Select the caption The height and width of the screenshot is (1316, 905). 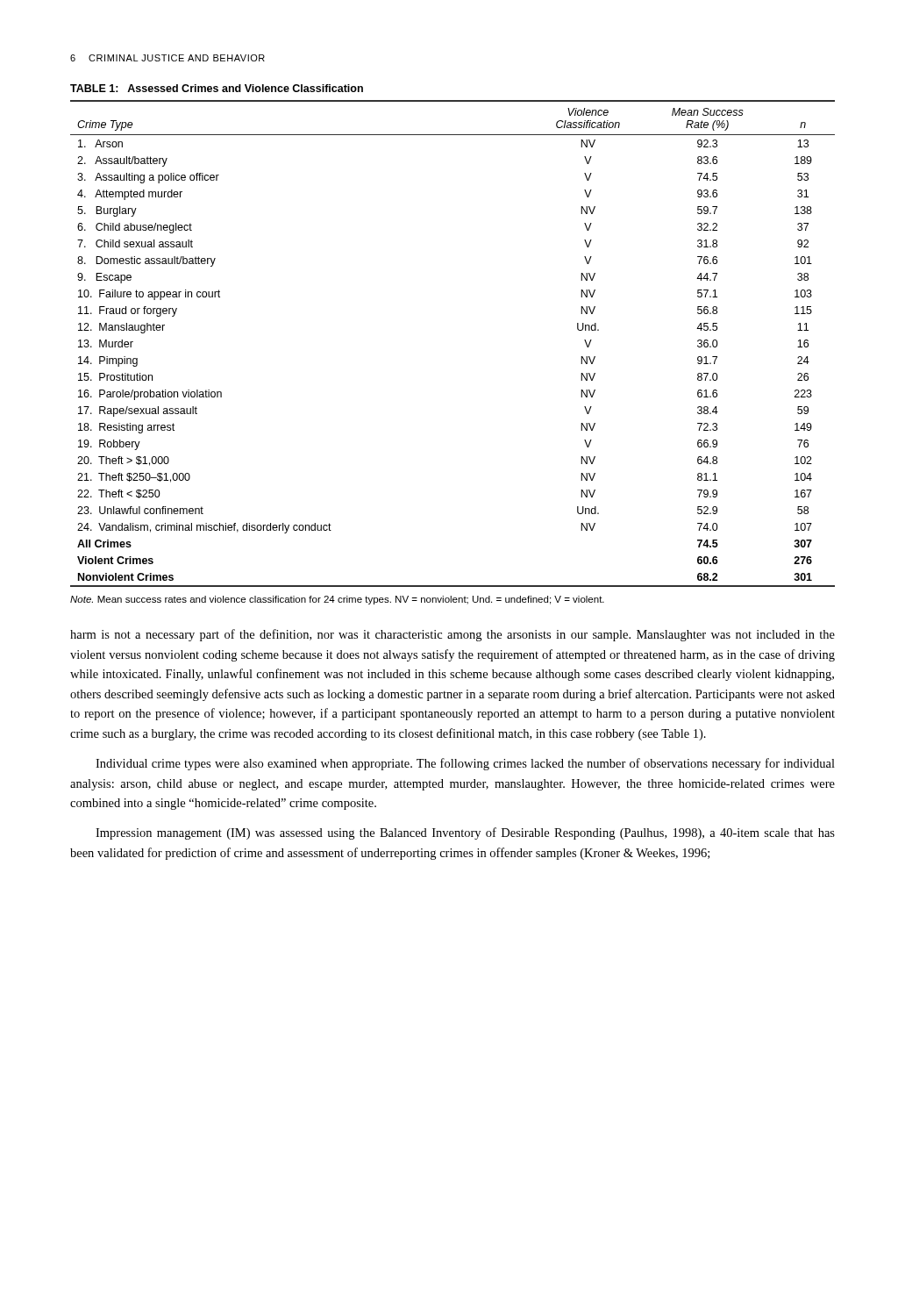click(217, 89)
